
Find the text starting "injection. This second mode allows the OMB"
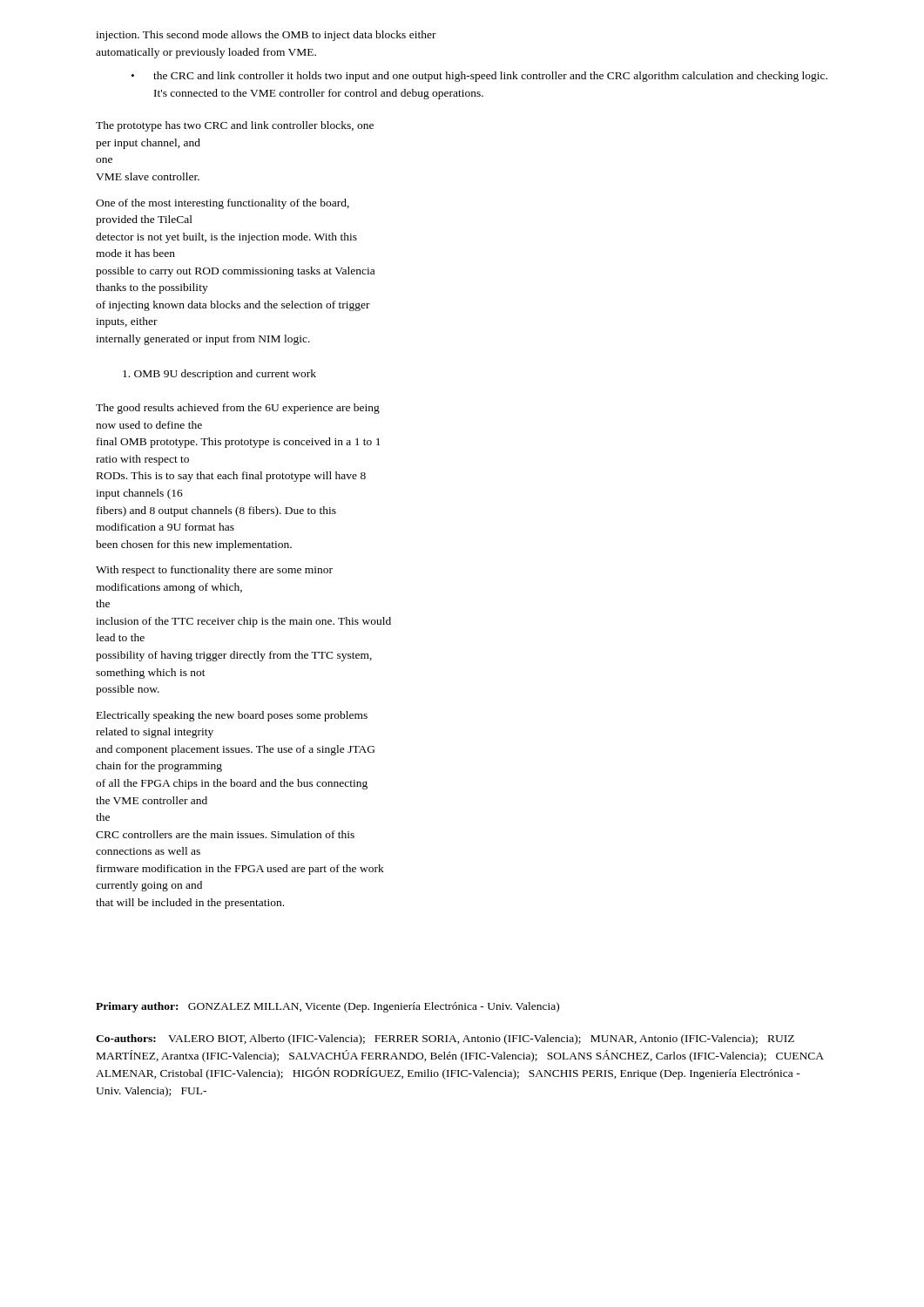[x=266, y=43]
